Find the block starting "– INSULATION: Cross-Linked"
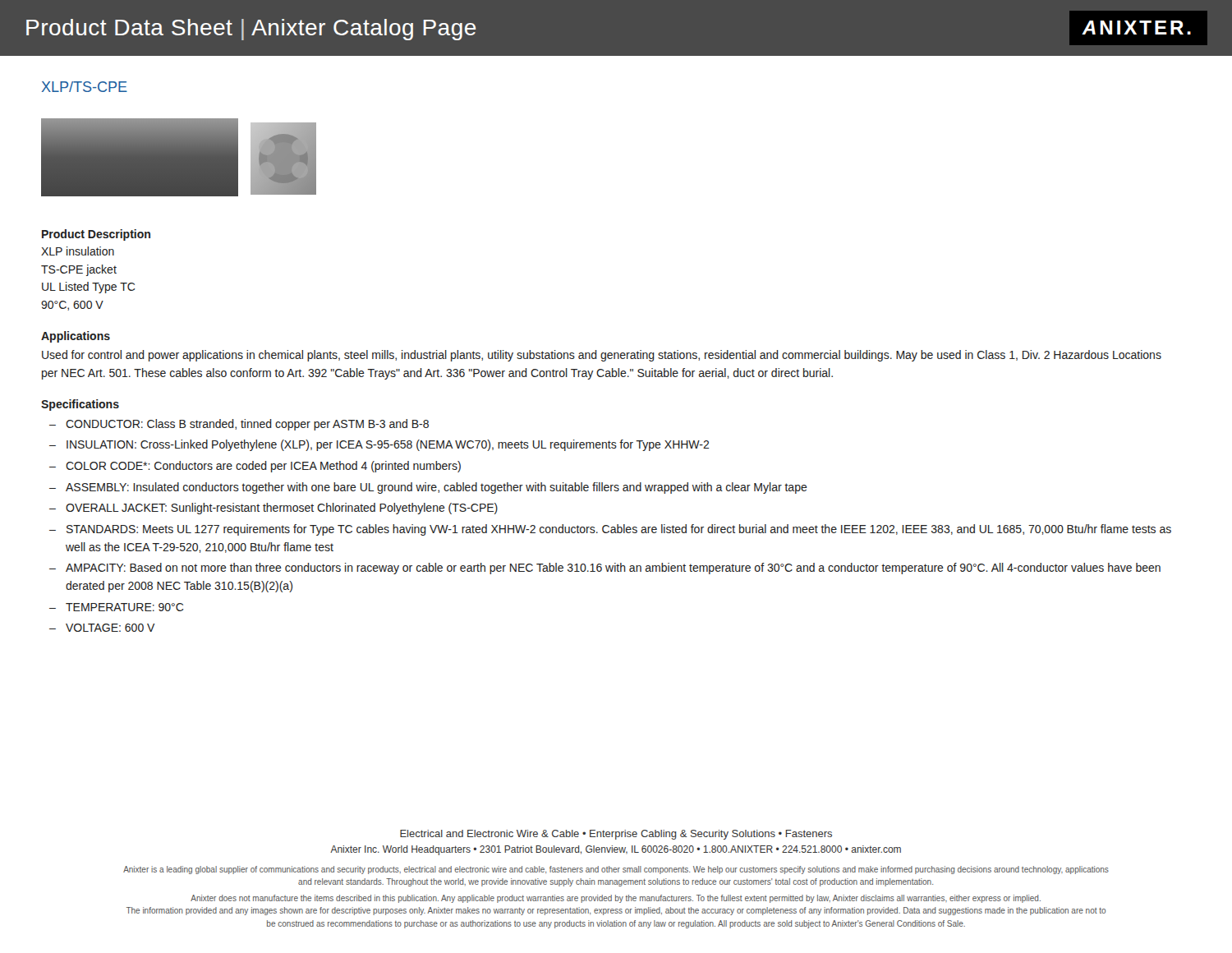This screenshot has height=953, width=1232. pos(379,445)
